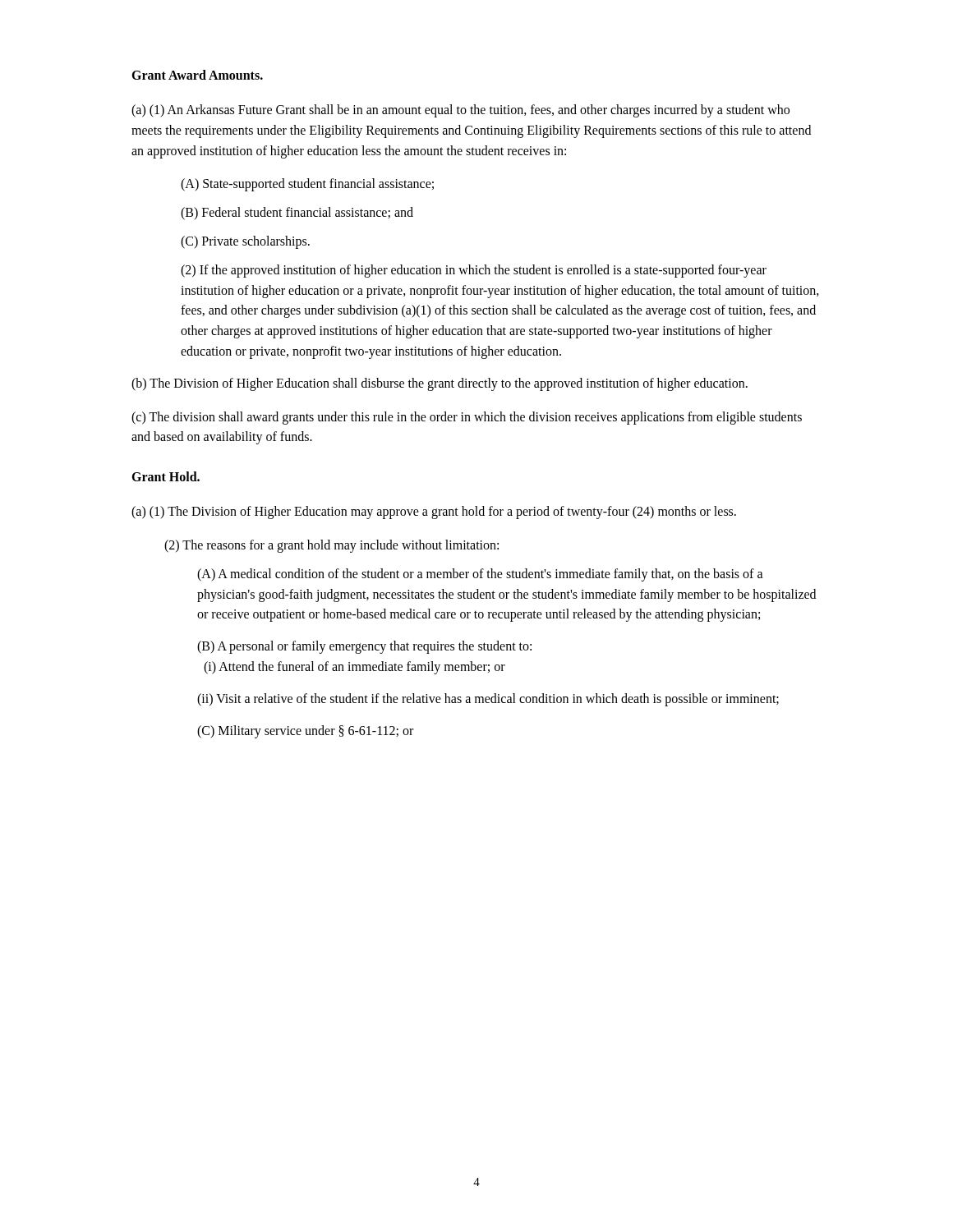Click the passage that begins "(B) A personal or family emergency that"
This screenshot has width=953, height=1232.
[x=365, y=656]
